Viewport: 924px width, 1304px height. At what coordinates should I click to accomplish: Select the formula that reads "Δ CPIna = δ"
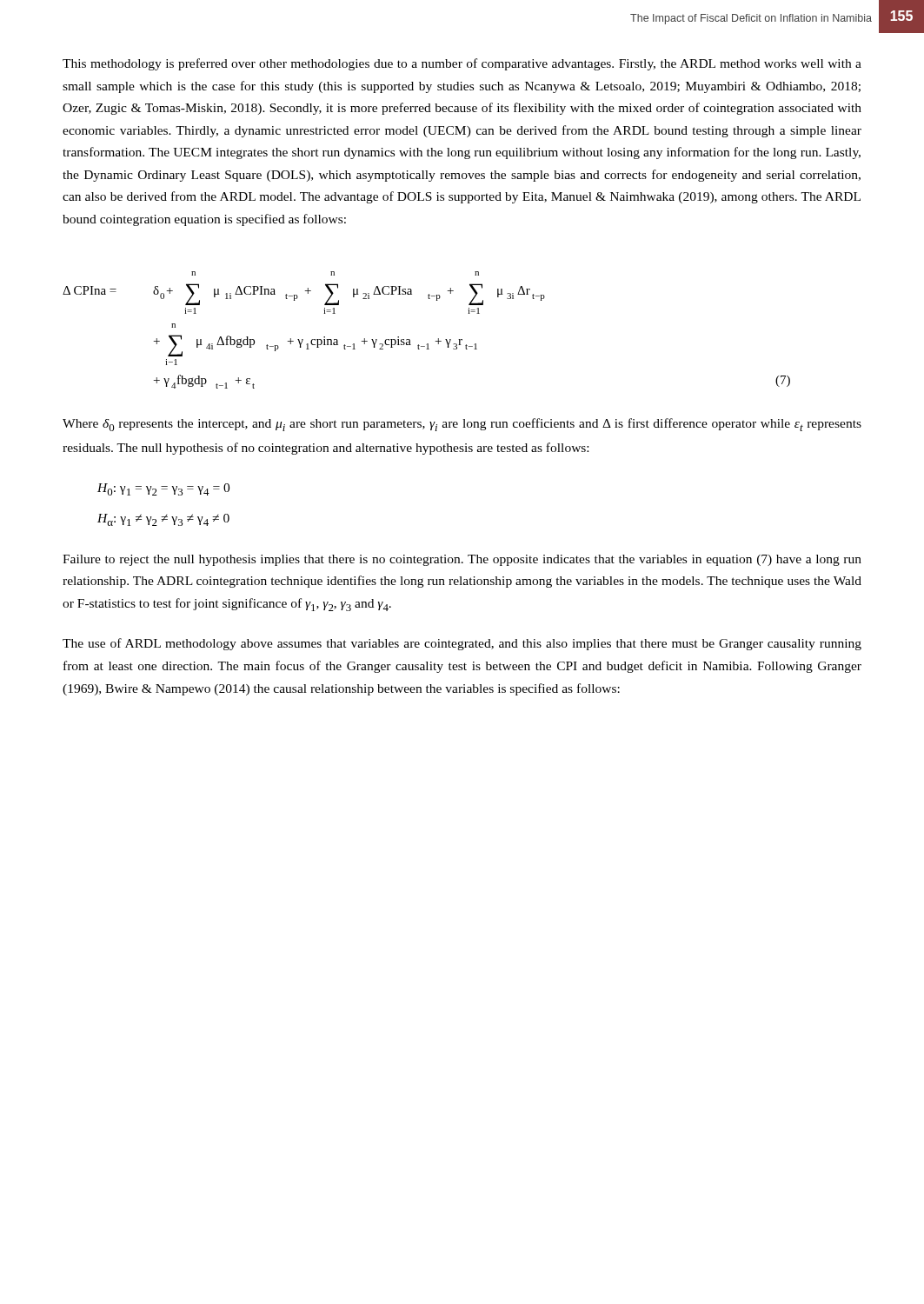click(x=335, y=273)
